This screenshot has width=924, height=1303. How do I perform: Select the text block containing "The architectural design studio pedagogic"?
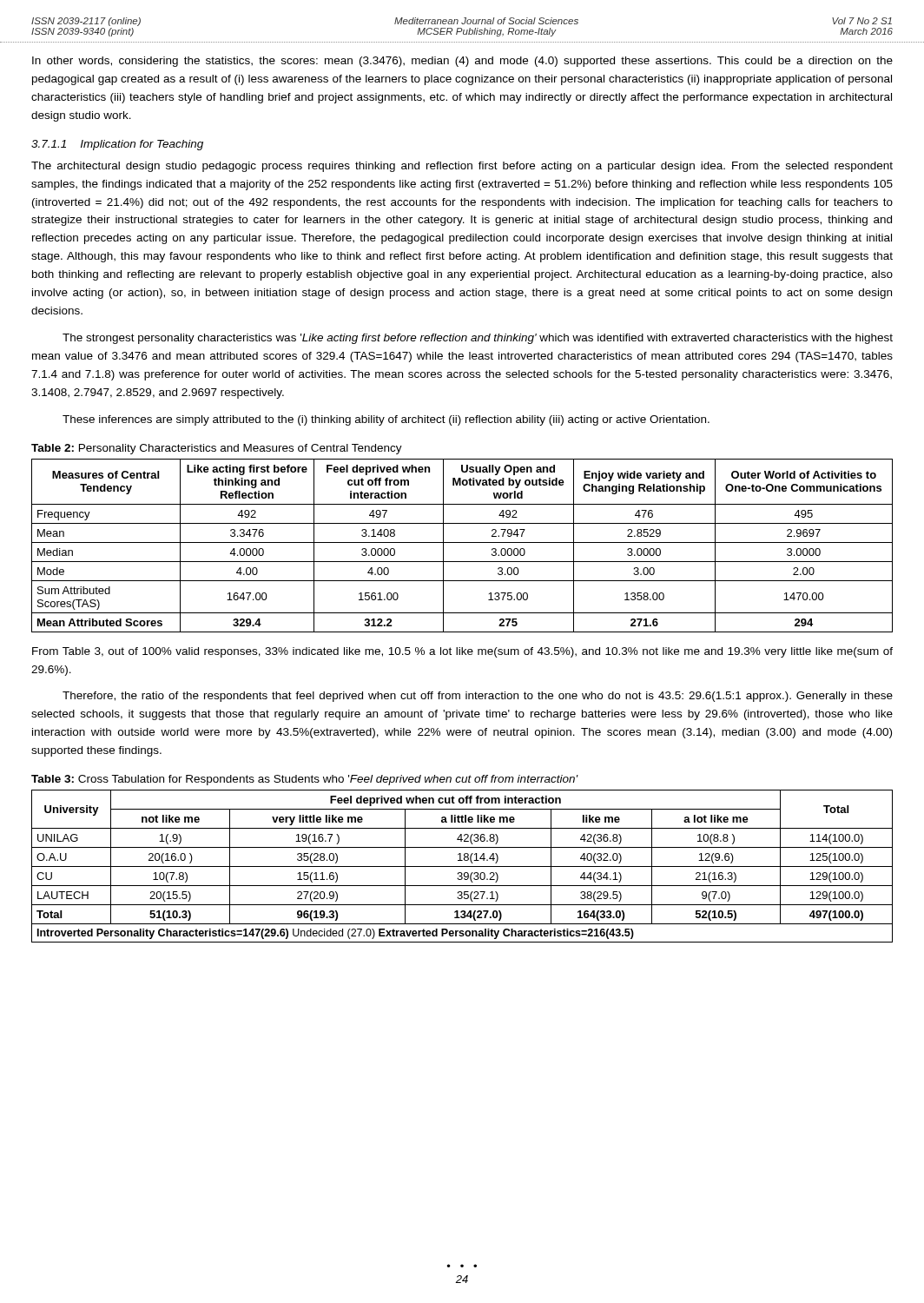click(x=462, y=238)
